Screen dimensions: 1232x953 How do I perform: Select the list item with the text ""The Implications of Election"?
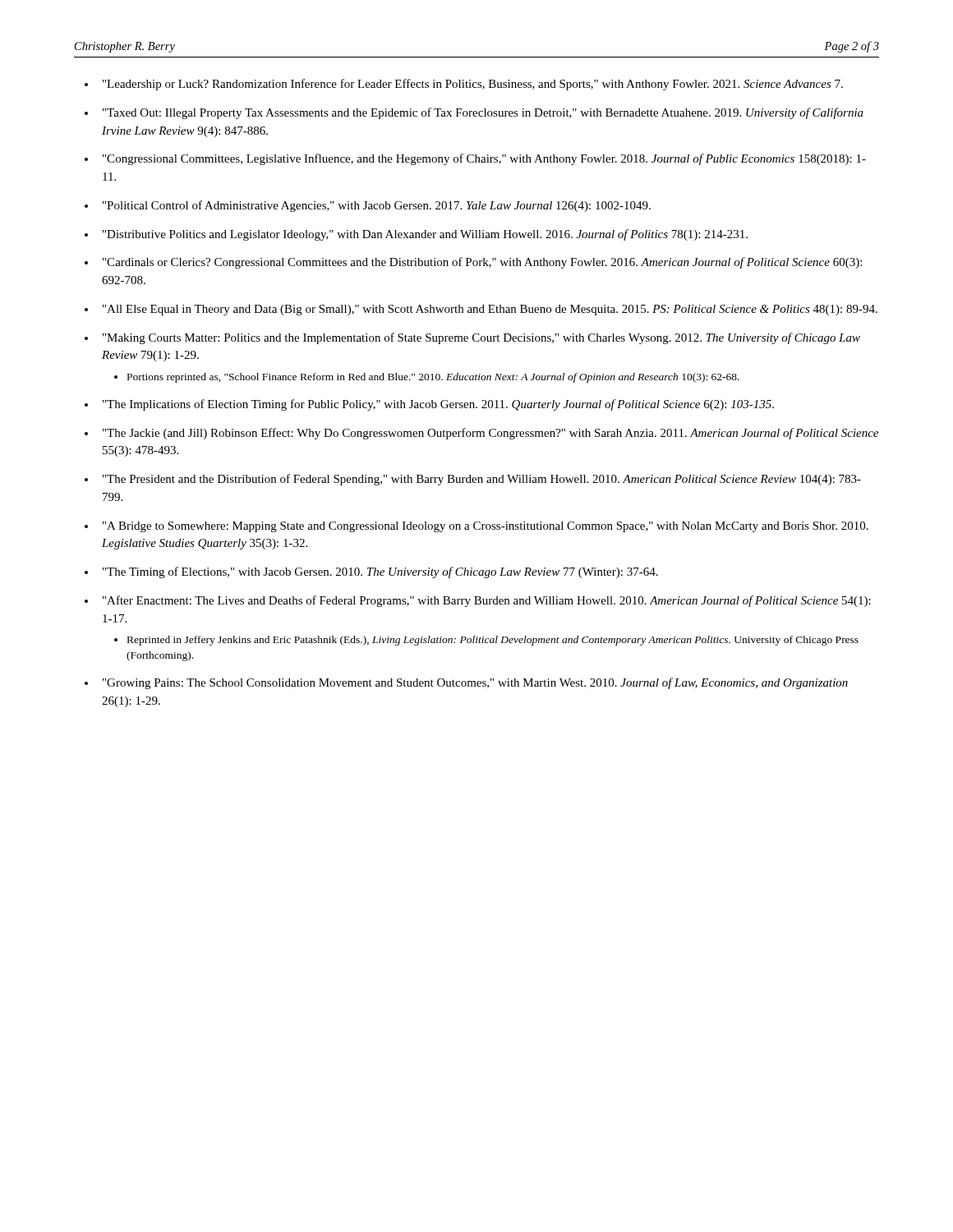(x=438, y=404)
